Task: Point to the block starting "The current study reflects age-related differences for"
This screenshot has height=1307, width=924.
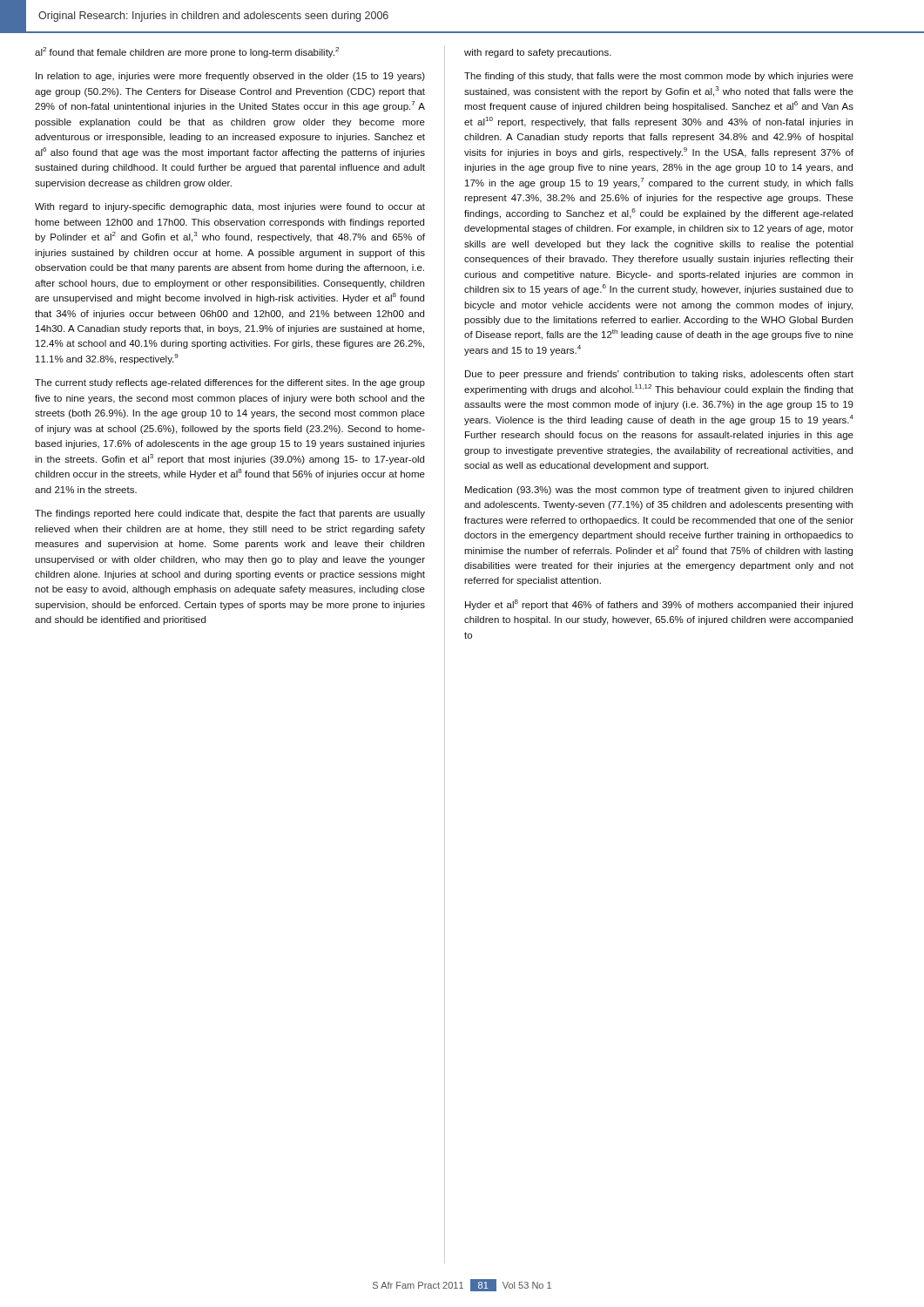Action: point(230,436)
